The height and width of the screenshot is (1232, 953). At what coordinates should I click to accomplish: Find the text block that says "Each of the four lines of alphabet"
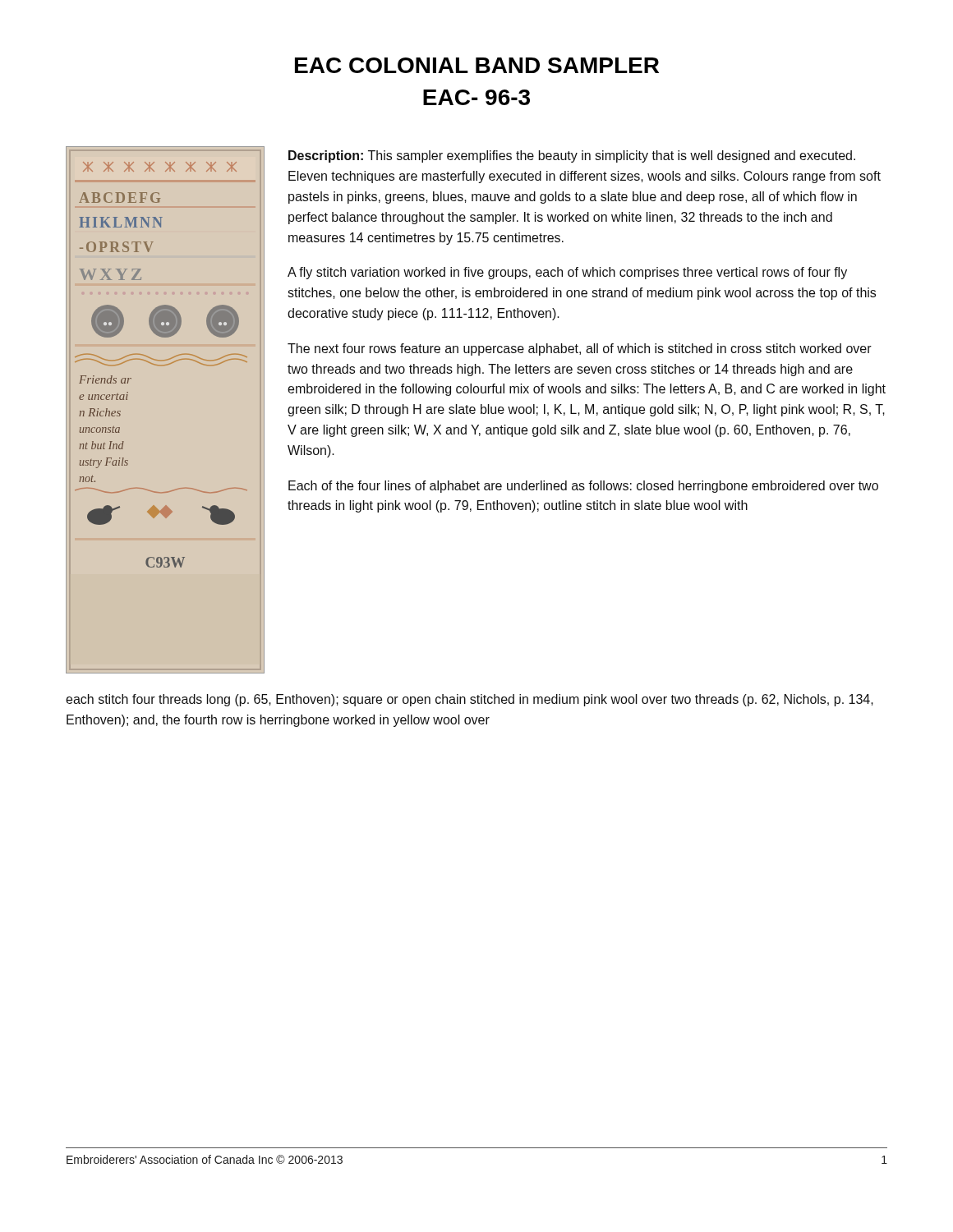pos(587,496)
